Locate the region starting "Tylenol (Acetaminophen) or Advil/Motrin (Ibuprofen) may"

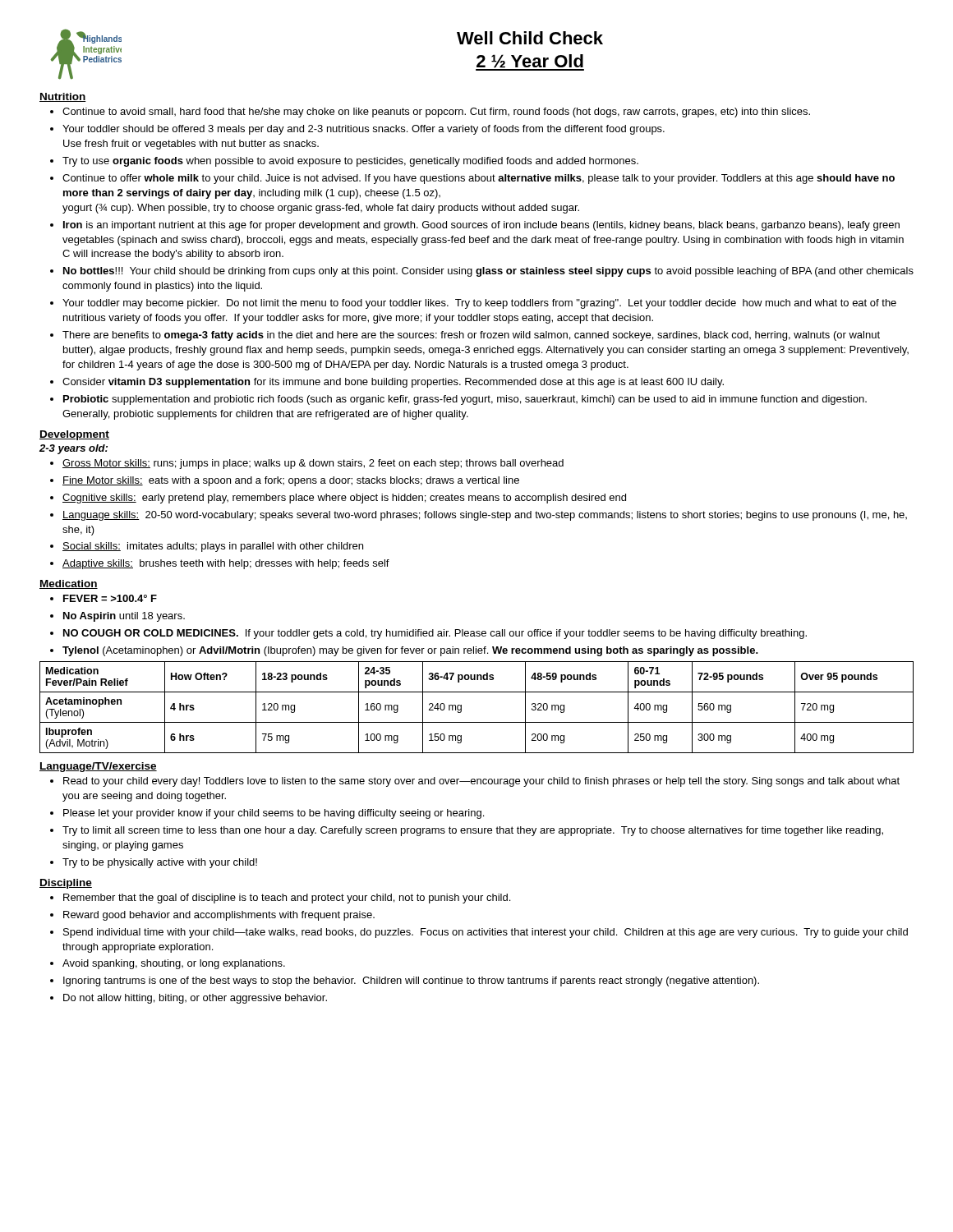click(410, 650)
